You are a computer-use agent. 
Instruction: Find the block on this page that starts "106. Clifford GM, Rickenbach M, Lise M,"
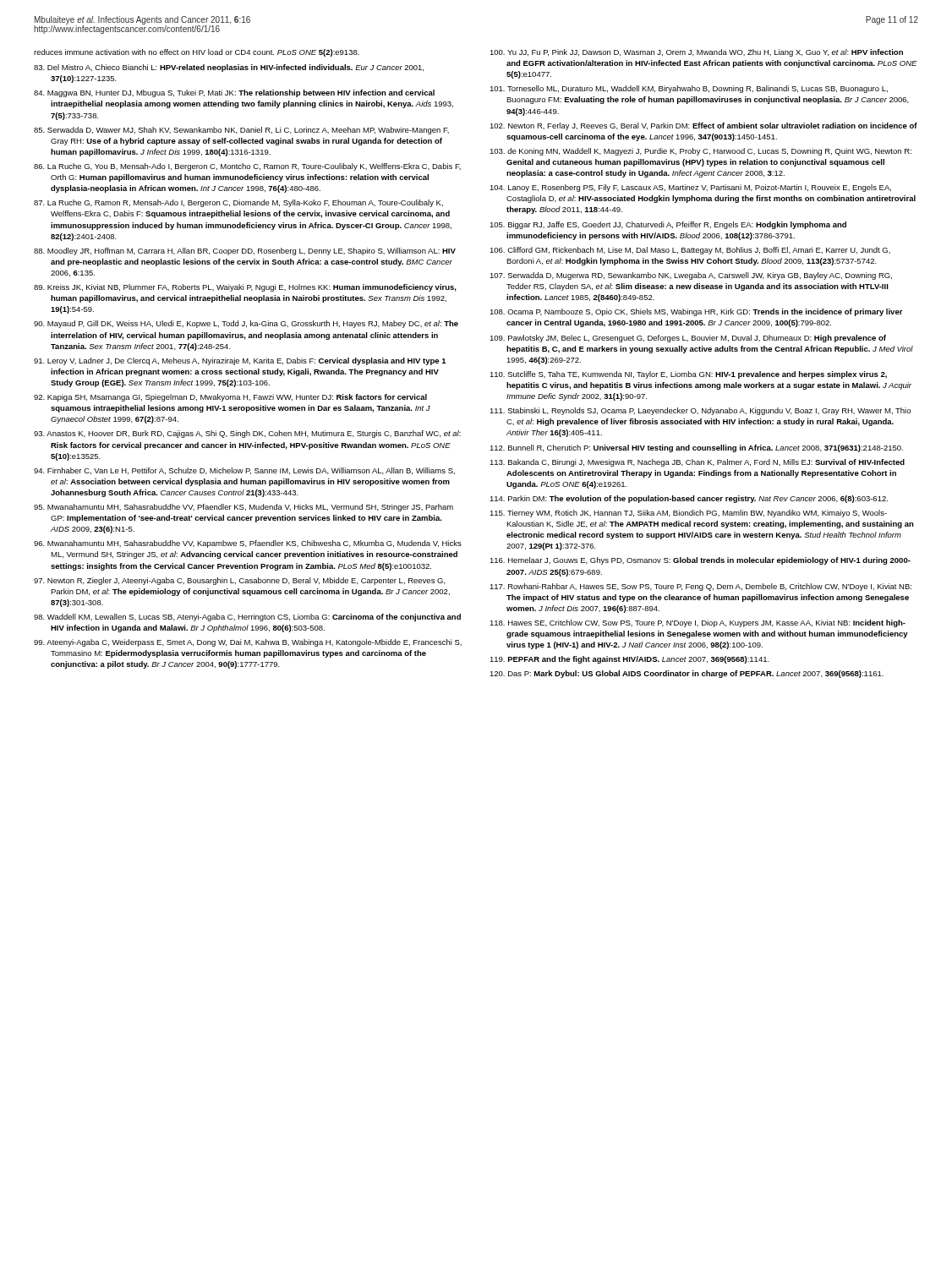point(690,255)
